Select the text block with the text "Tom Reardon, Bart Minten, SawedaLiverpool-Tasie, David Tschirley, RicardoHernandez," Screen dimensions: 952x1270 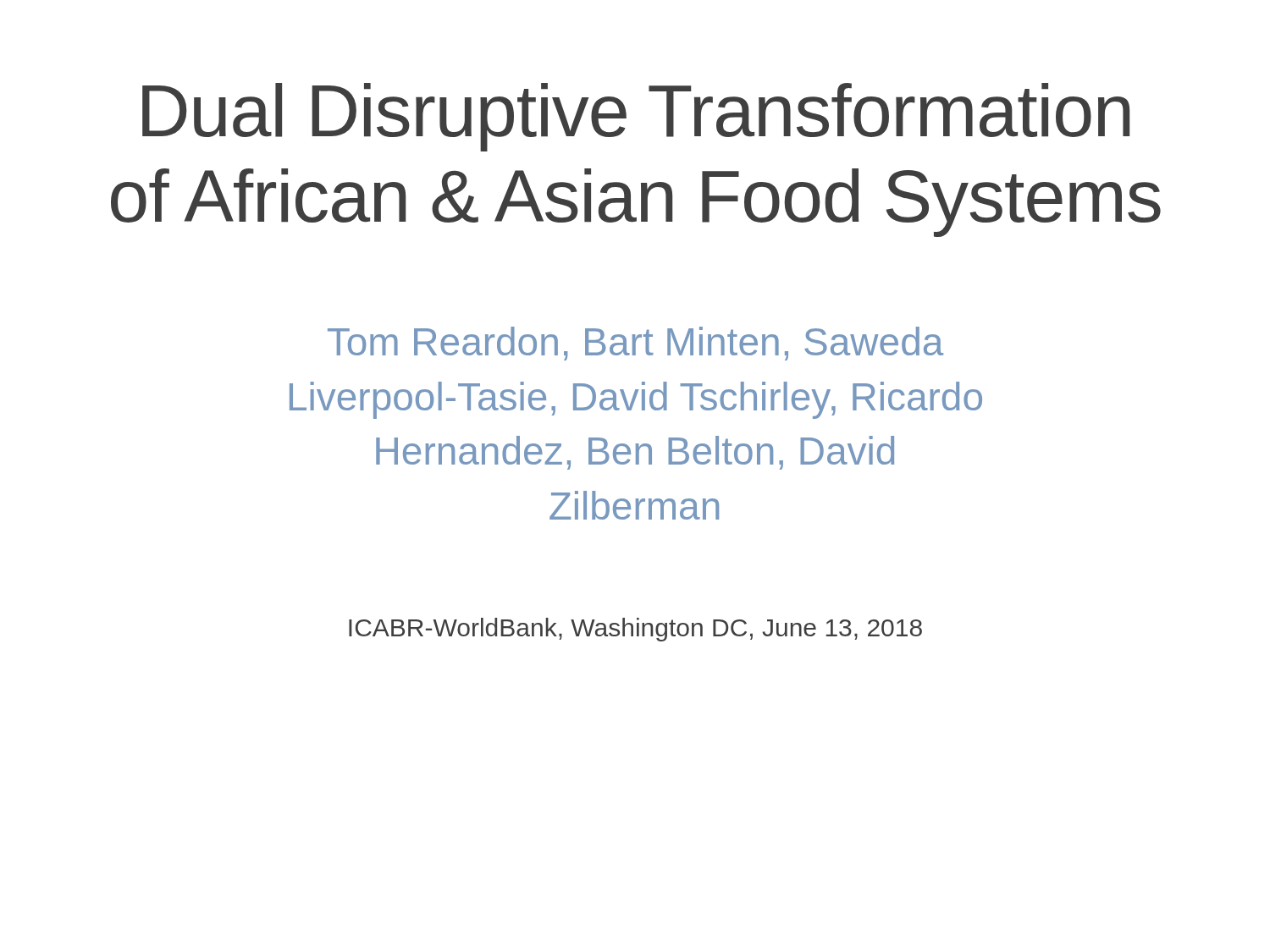click(635, 424)
